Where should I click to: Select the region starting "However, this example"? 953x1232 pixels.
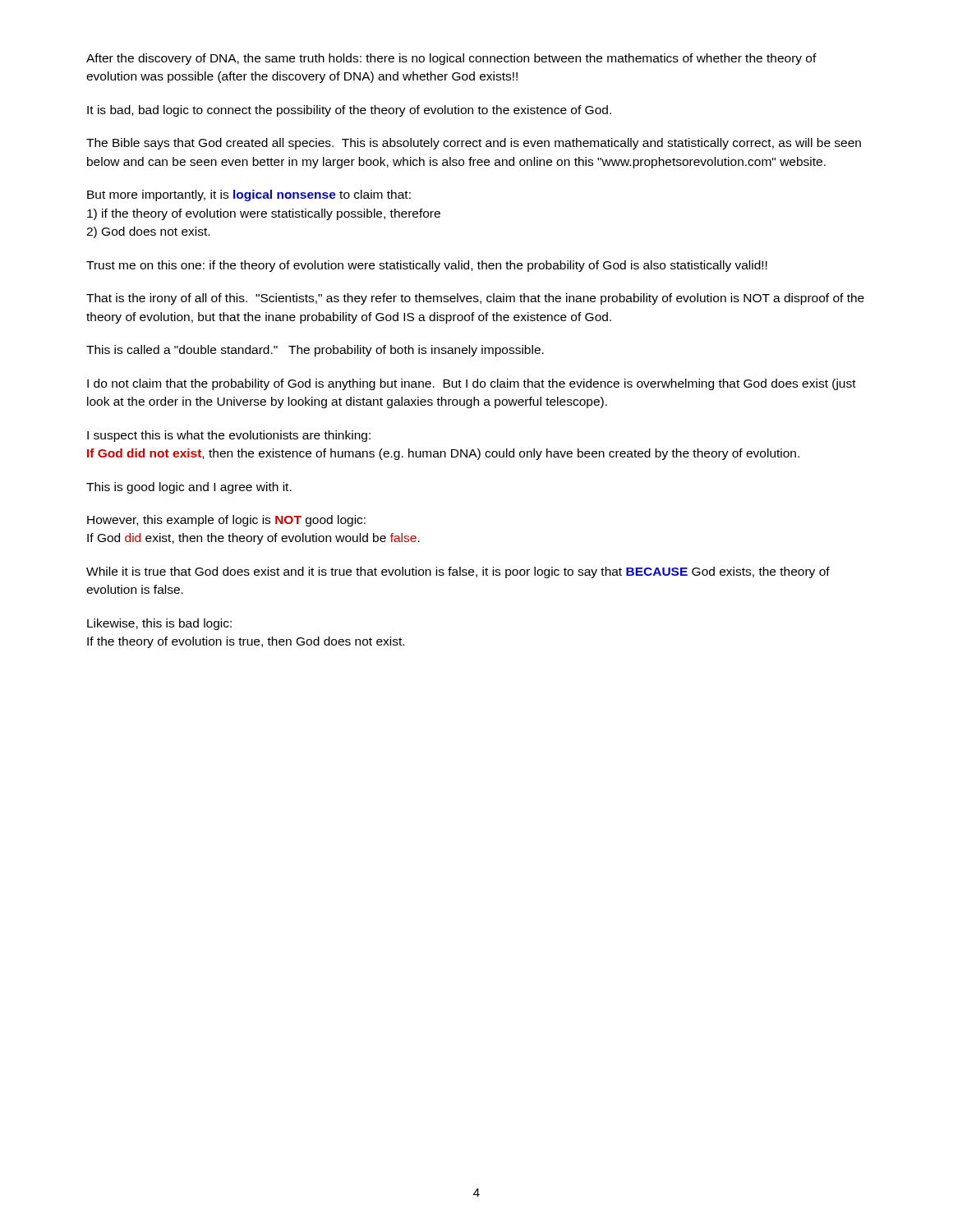[253, 529]
